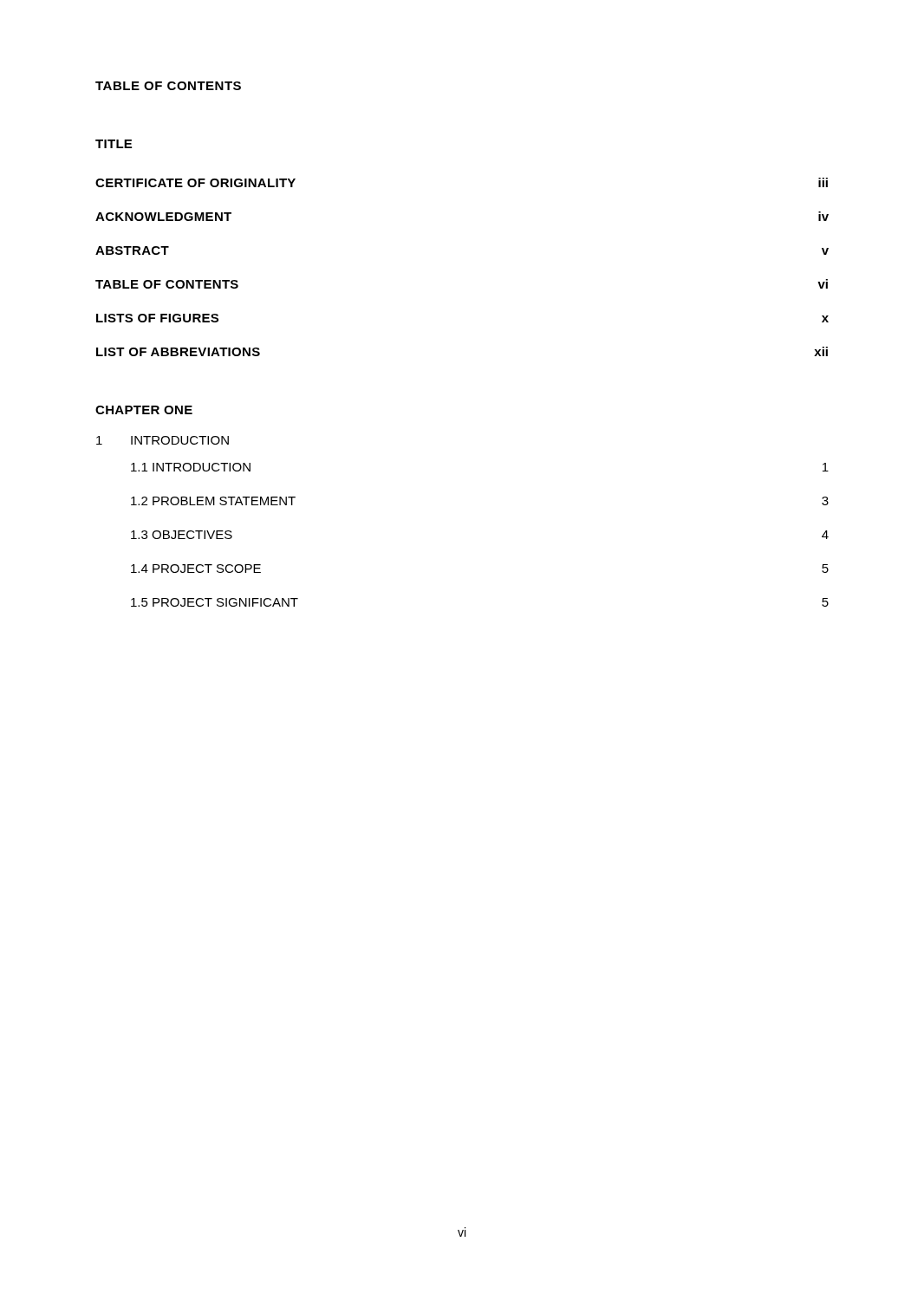The height and width of the screenshot is (1300, 924).
Task: Navigate to the region starting "5 PROJECT SIGNIFICANT 5"
Action: [208, 602]
